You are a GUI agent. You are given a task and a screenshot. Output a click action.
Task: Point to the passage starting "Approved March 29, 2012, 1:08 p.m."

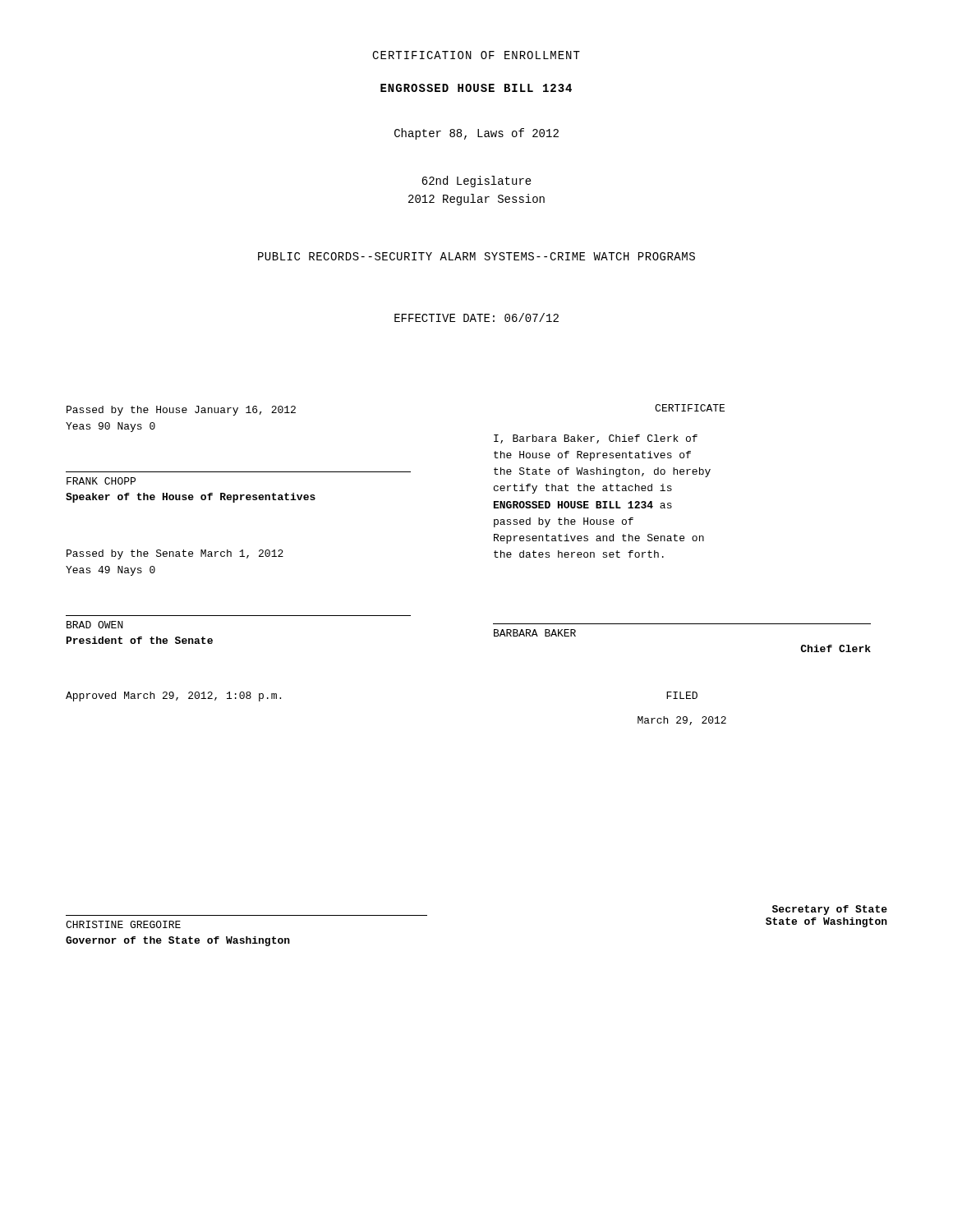coord(175,696)
